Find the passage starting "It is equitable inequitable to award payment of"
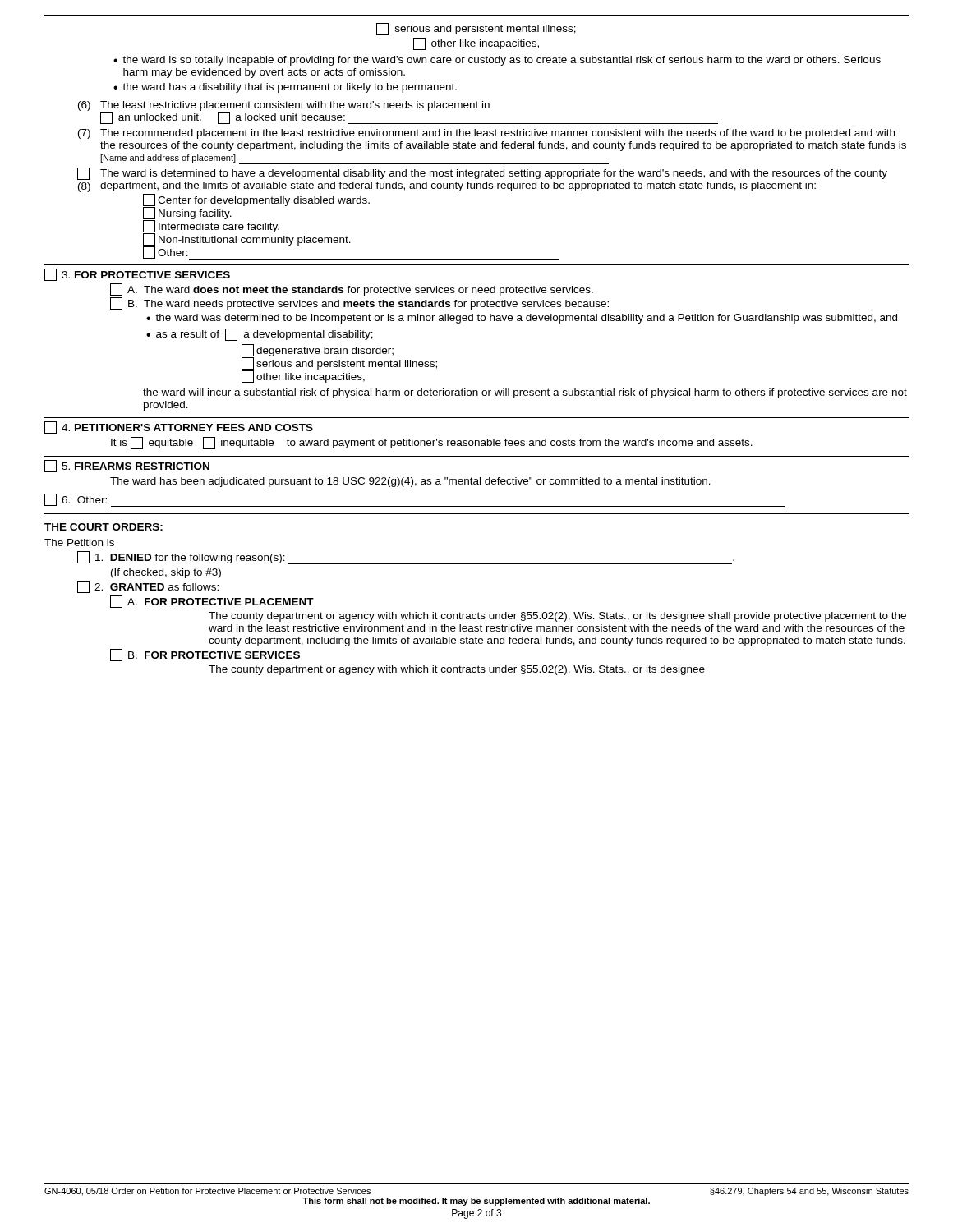 [x=432, y=442]
